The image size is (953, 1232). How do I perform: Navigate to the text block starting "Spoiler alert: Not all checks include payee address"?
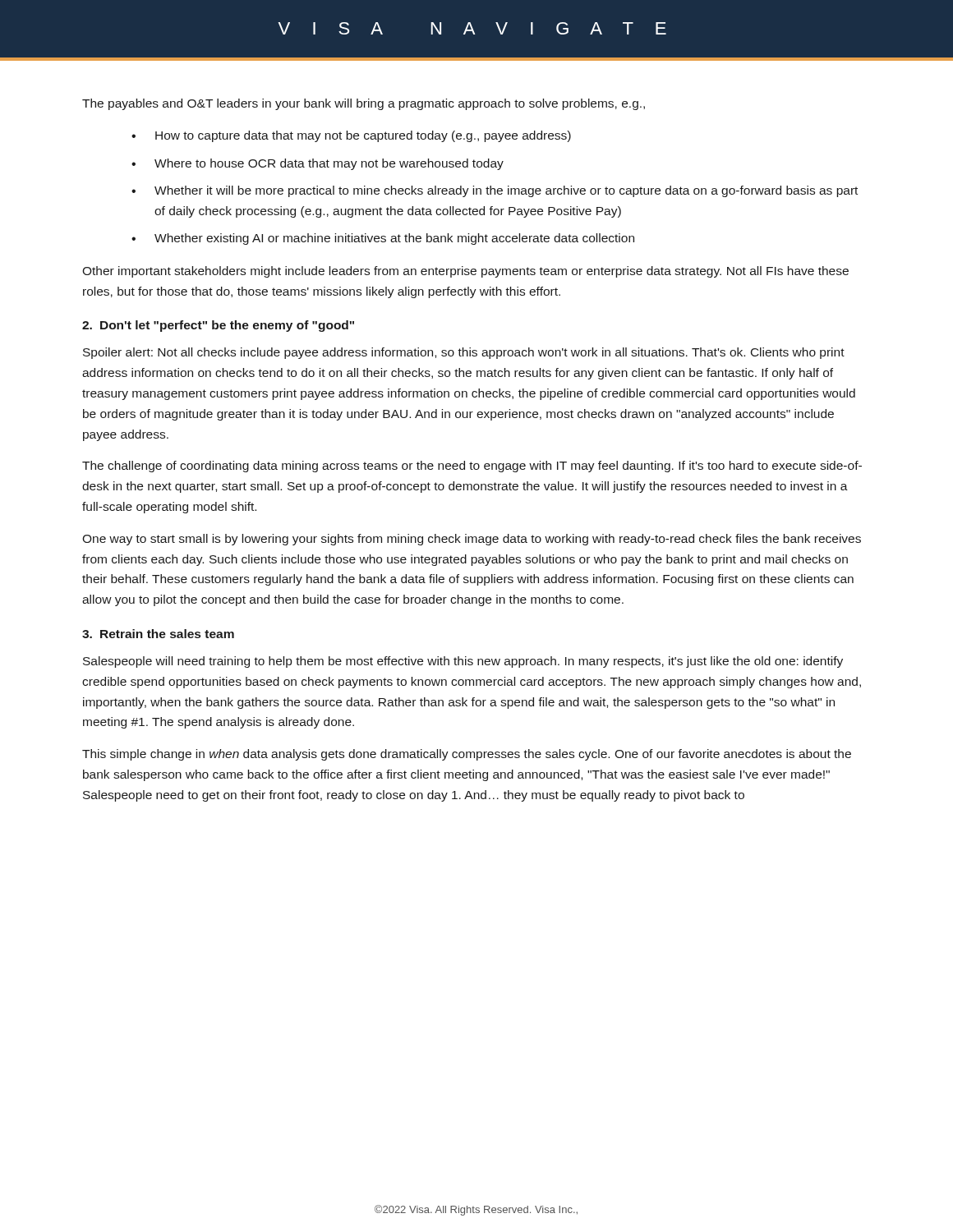tap(469, 393)
